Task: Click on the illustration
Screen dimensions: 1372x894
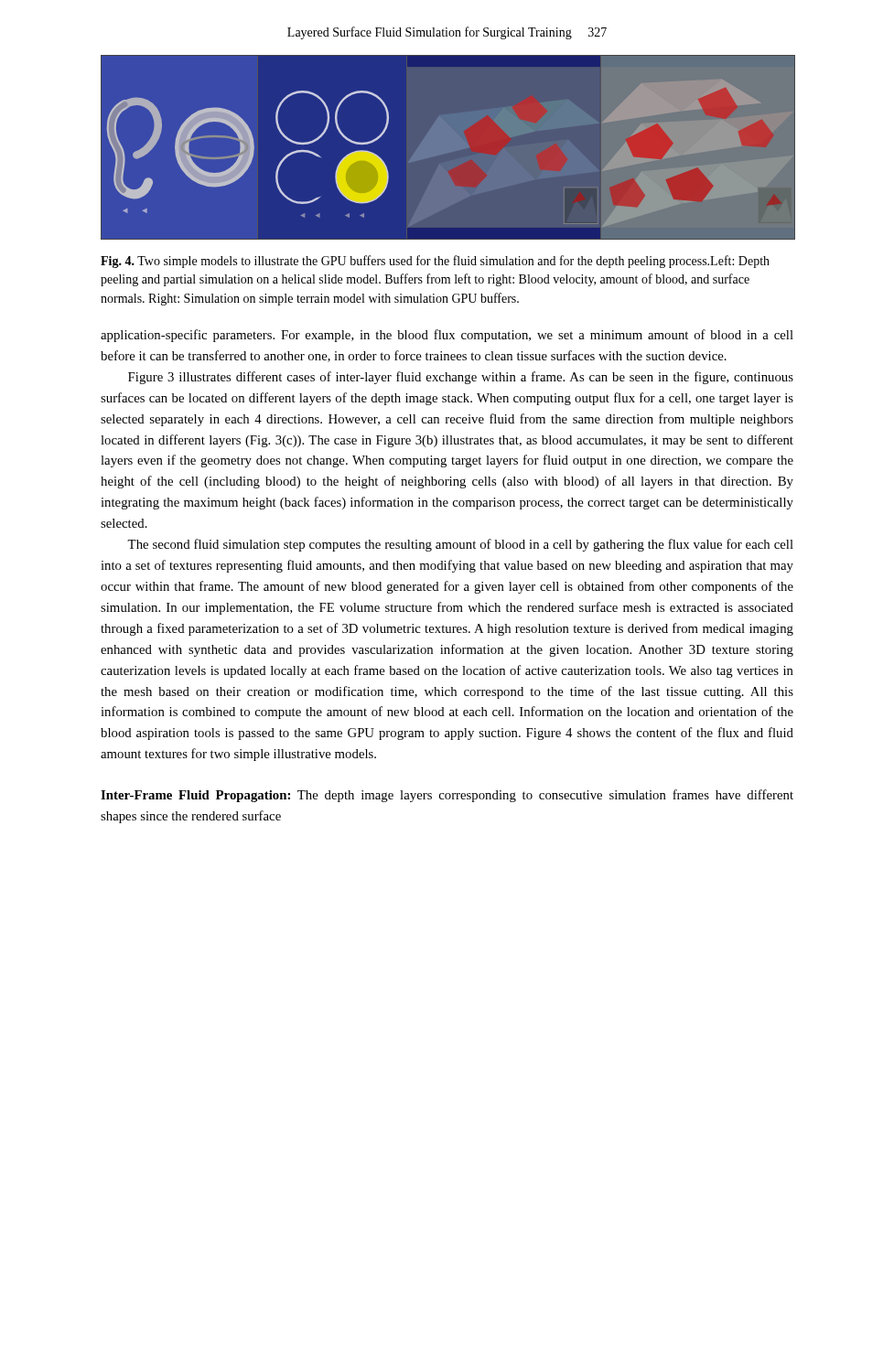Action: coord(447,147)
